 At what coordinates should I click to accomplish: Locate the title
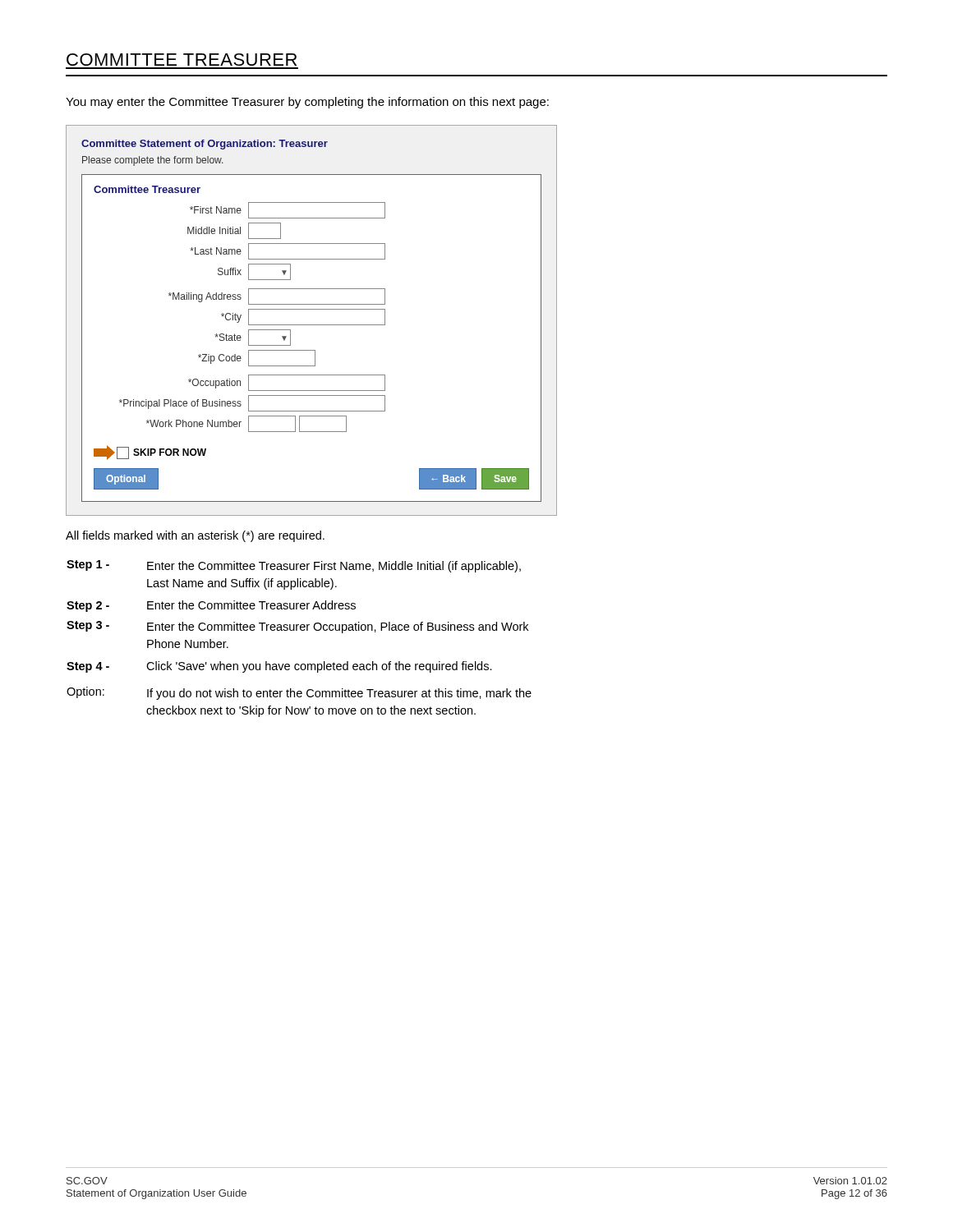182,60
